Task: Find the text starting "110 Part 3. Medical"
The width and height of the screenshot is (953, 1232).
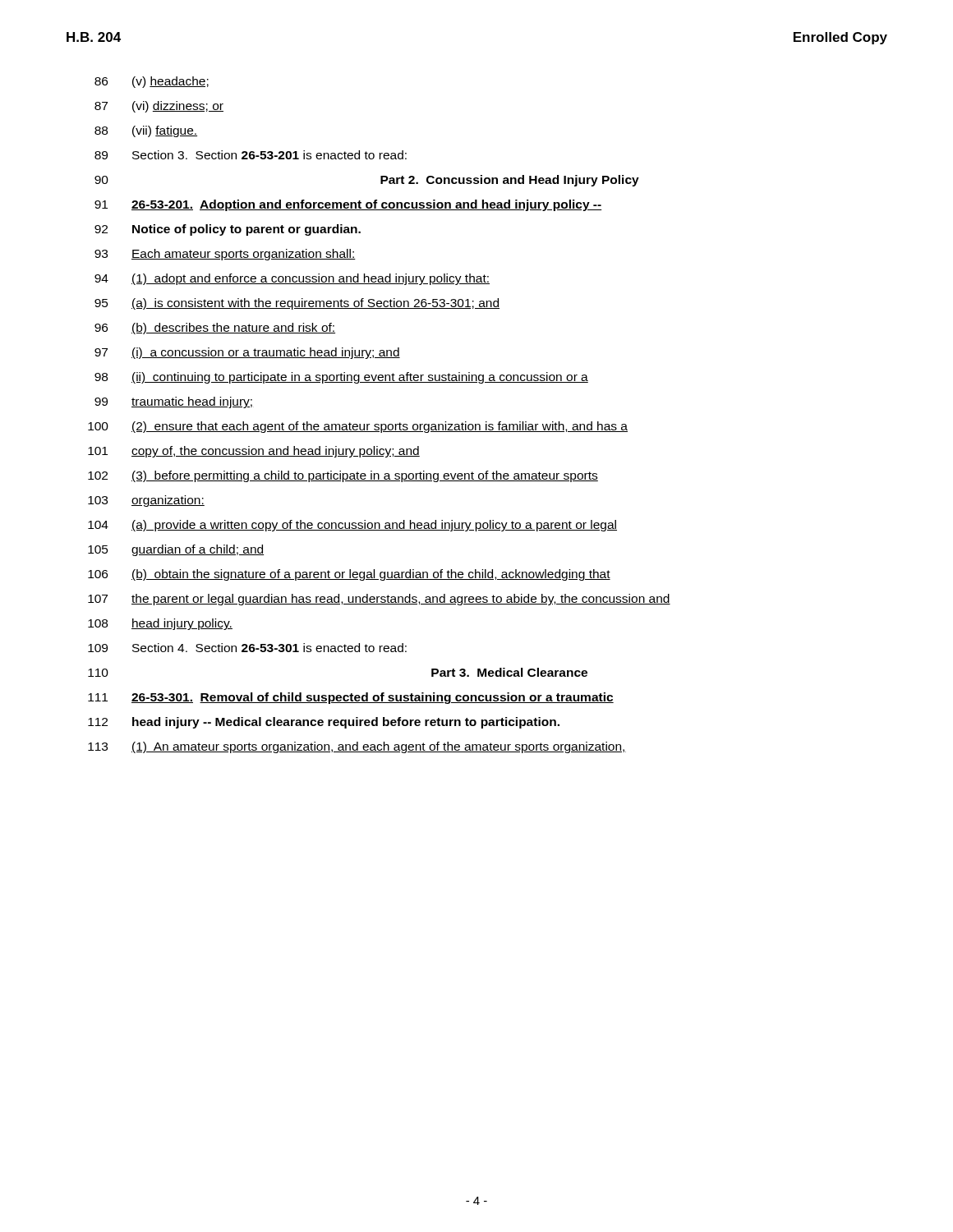Action: (x=476, y=673)
